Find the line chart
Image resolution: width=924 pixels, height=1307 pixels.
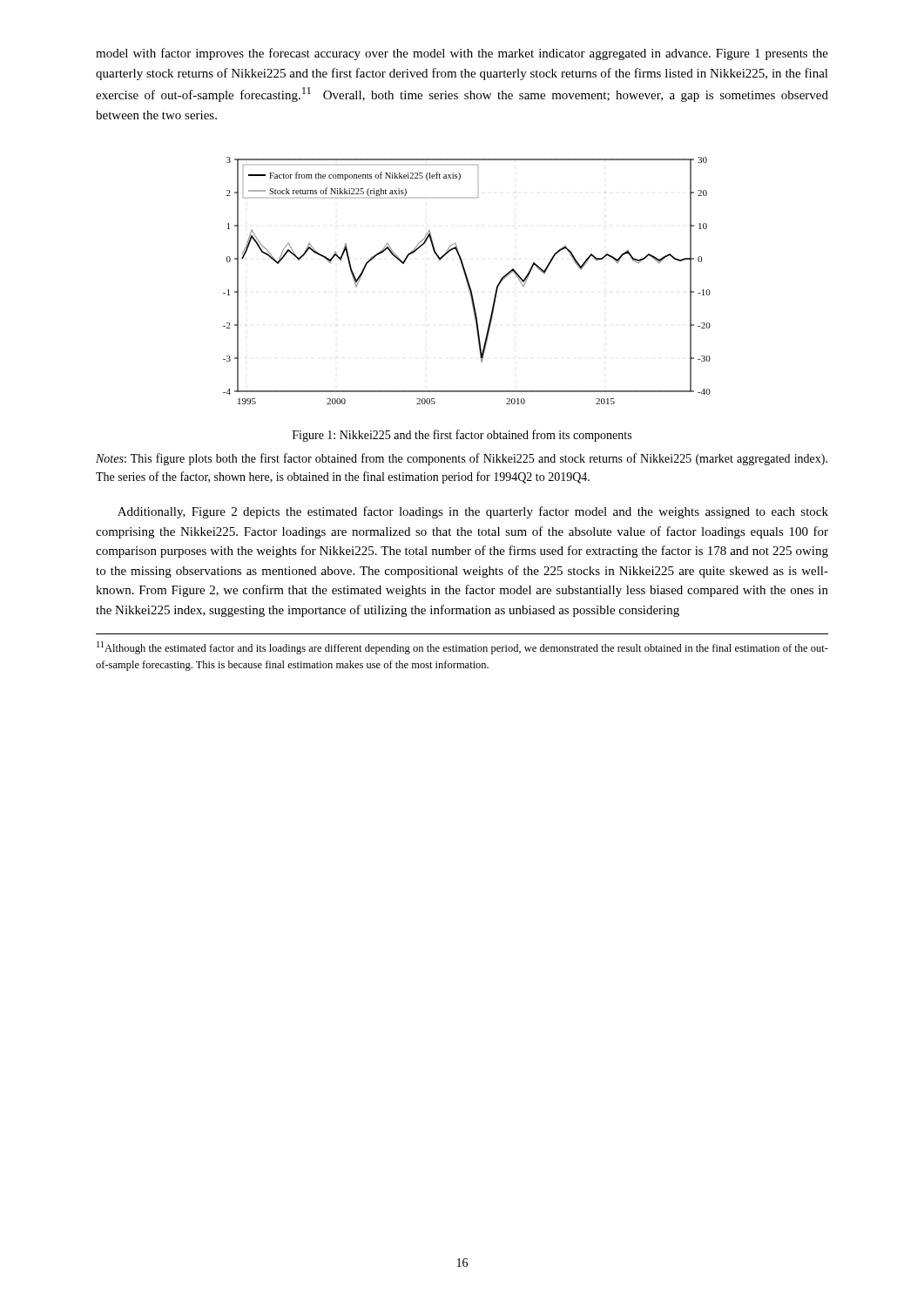[462, 284]
